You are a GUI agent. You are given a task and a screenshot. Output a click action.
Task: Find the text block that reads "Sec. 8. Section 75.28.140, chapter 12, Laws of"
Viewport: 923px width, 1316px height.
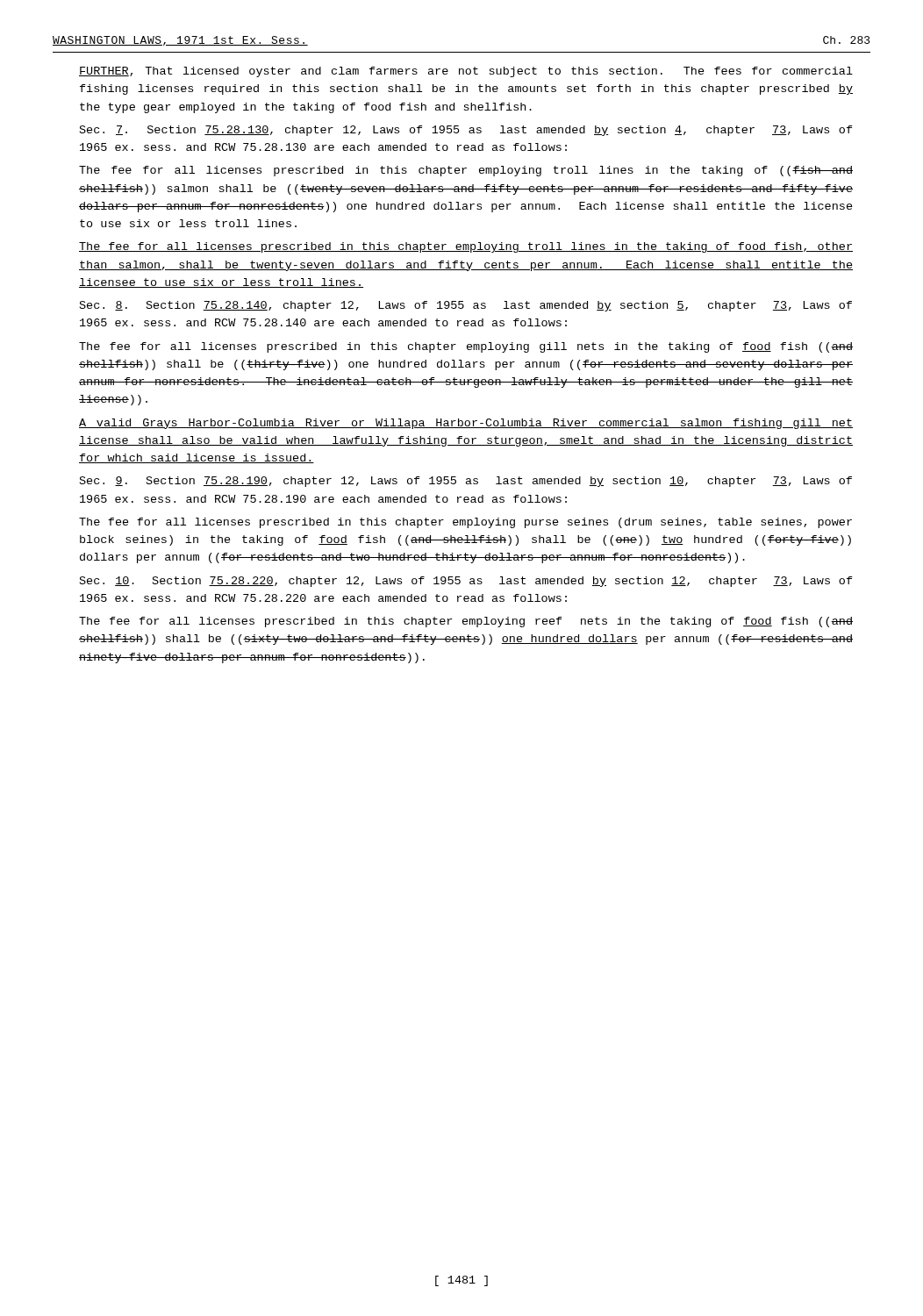tap(466, 315)
